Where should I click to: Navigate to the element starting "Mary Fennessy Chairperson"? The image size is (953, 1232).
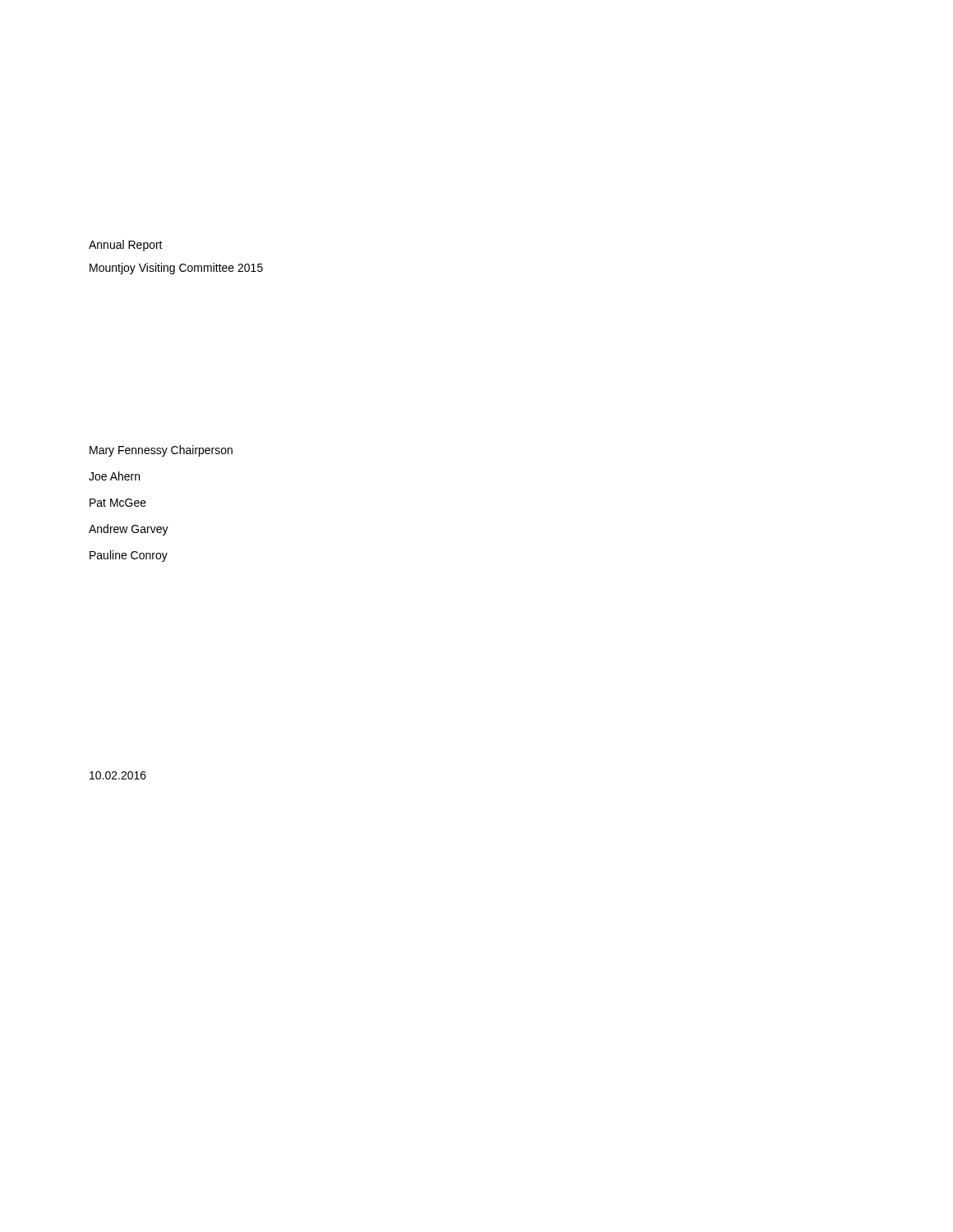[x=161, y=450]
